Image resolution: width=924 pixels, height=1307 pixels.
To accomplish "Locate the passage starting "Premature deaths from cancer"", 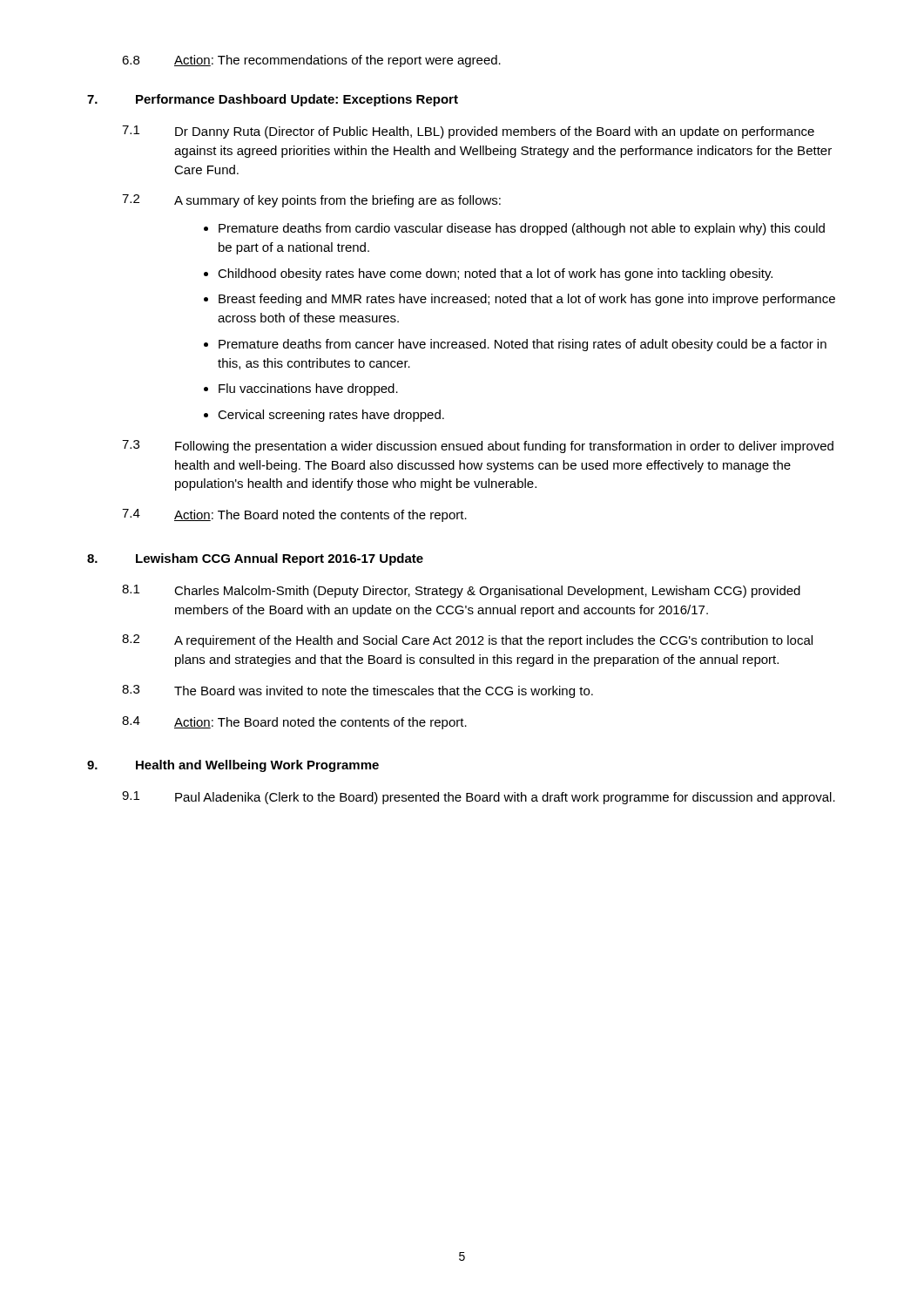I will (x=522, y=353).
